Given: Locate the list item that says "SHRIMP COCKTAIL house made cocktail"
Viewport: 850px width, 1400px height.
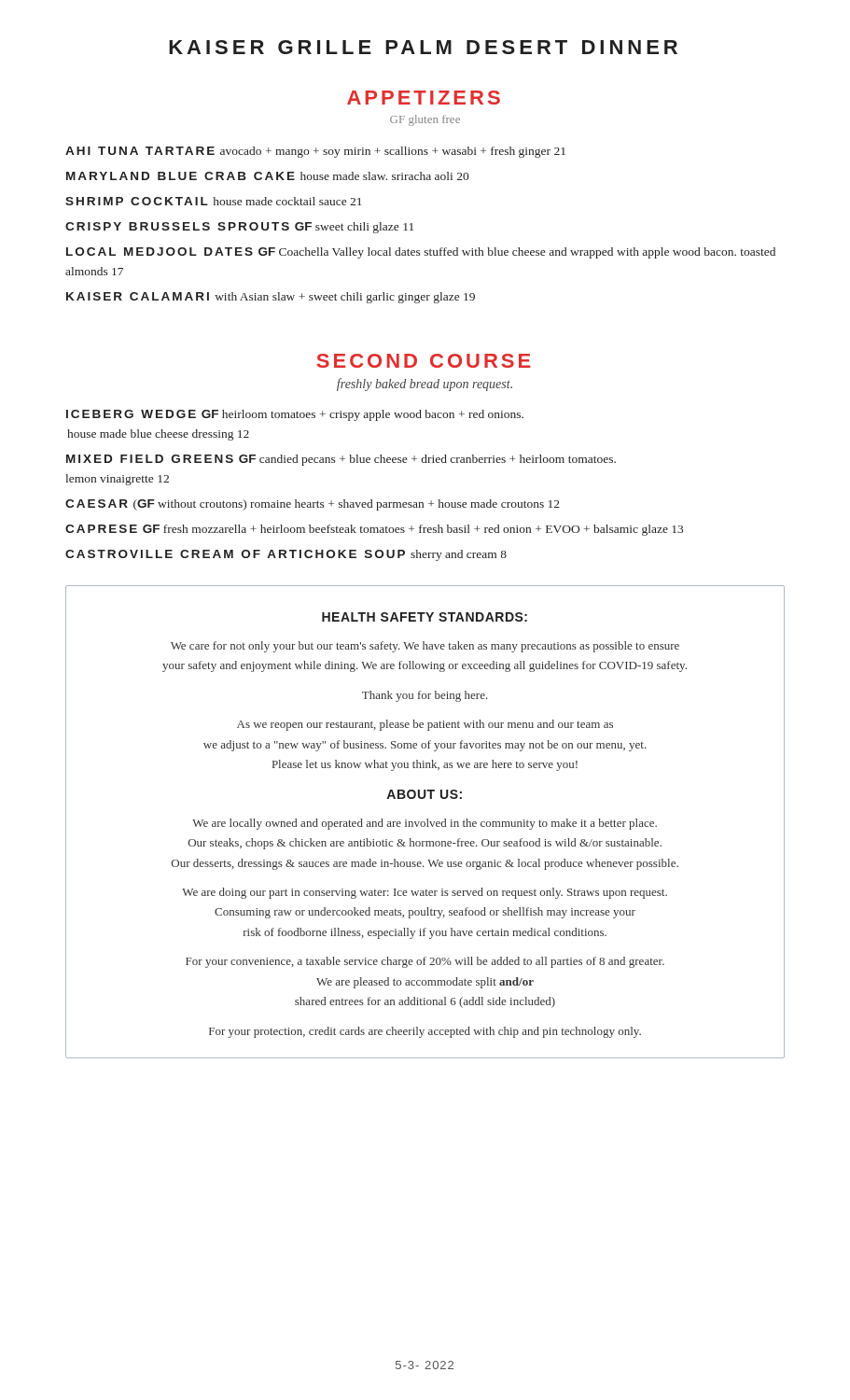Looking at the screenshot, I should tap(214, 201).
